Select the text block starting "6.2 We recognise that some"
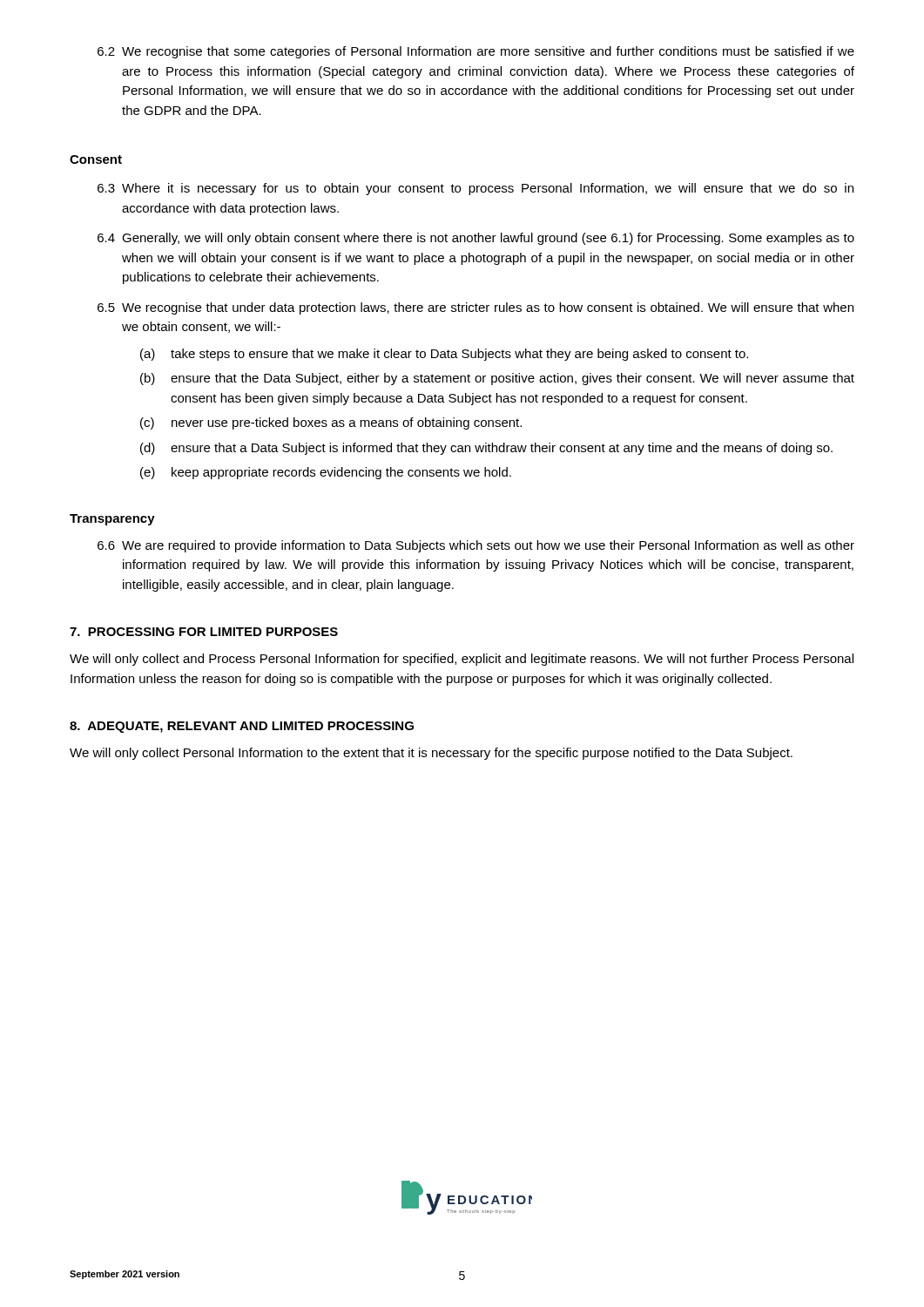This screenshot has height=1307, width=924. [462, 81]
